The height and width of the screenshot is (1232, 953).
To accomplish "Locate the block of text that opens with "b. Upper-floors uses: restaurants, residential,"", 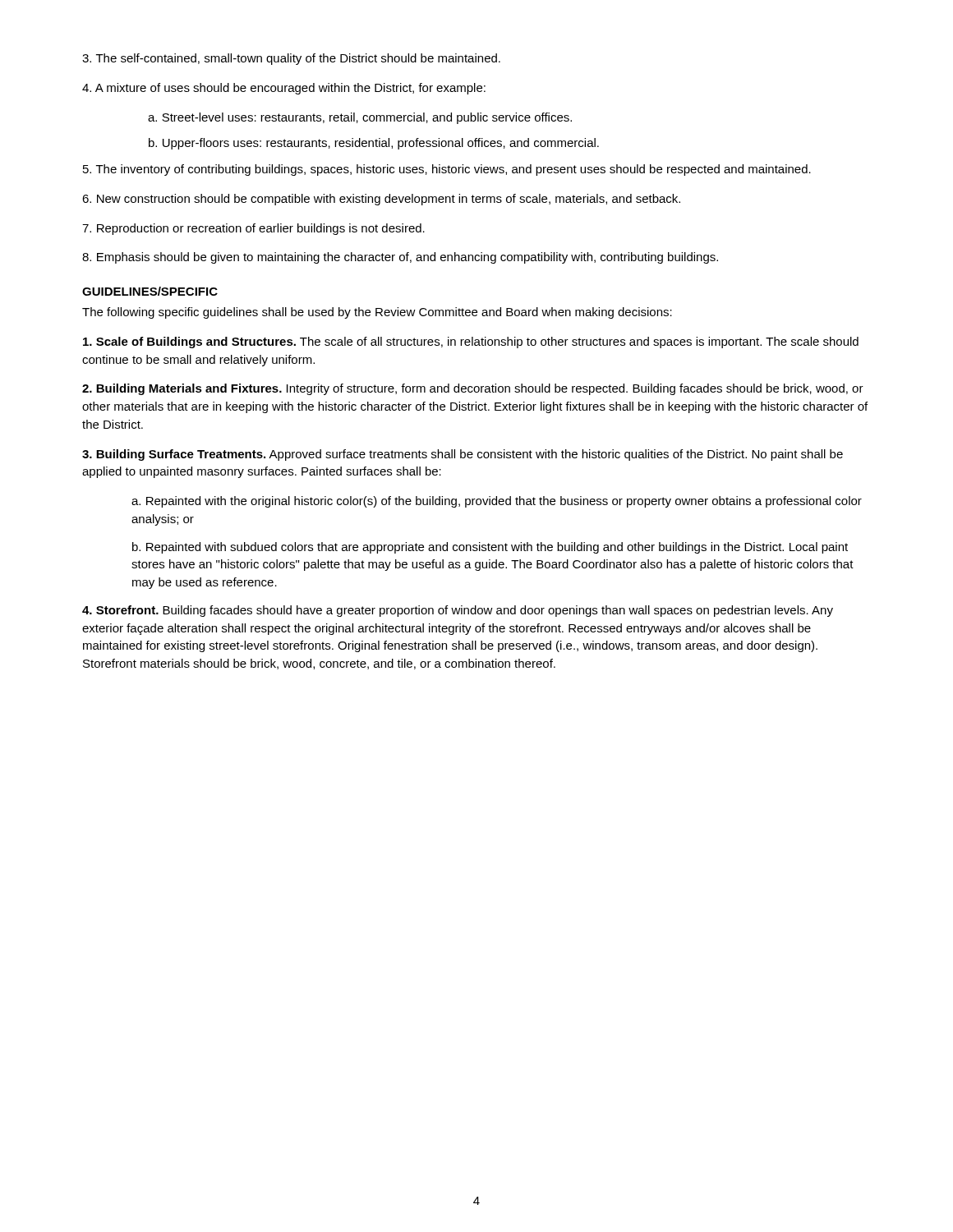I will click(x=374, y=143).
